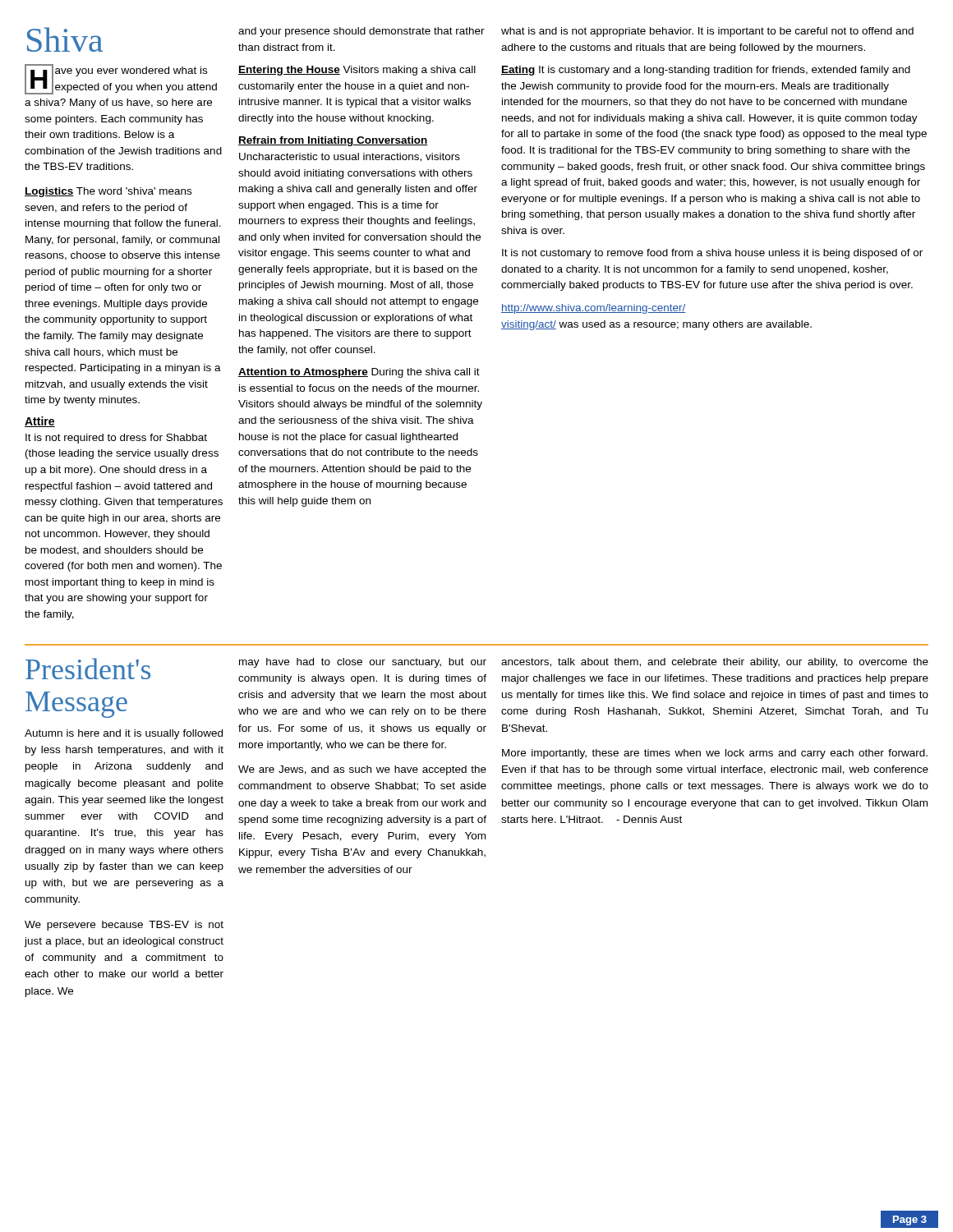Click the passage that begins "ancestors, talk about them, and"
Image resolution: width=953 pixels, height=1232 pixels.
point(715,741)
